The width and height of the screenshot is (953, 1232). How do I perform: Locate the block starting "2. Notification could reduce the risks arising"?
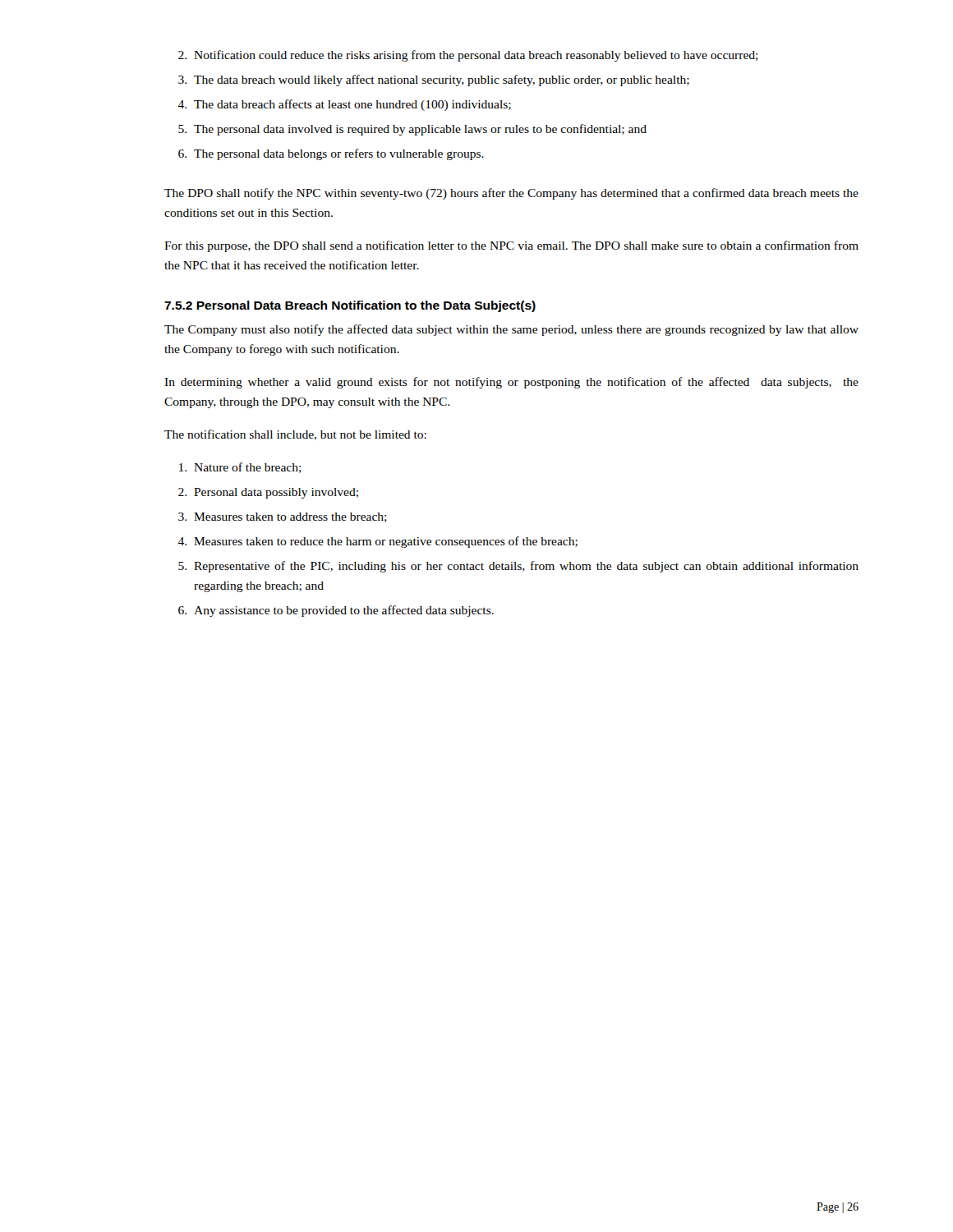pyautogui.click(x=511, y=55)
